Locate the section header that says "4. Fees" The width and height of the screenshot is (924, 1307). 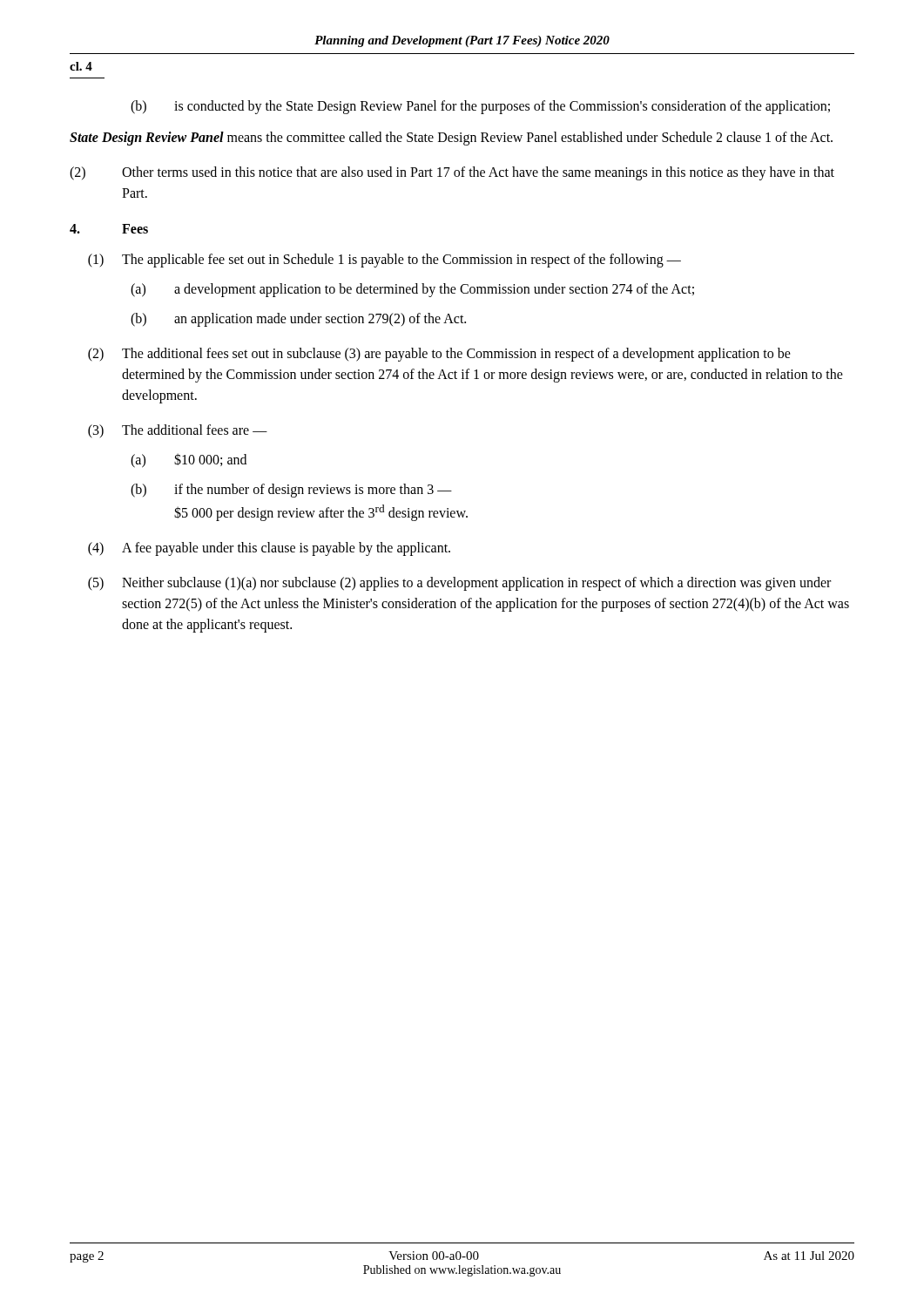click(x=74, y=229)
